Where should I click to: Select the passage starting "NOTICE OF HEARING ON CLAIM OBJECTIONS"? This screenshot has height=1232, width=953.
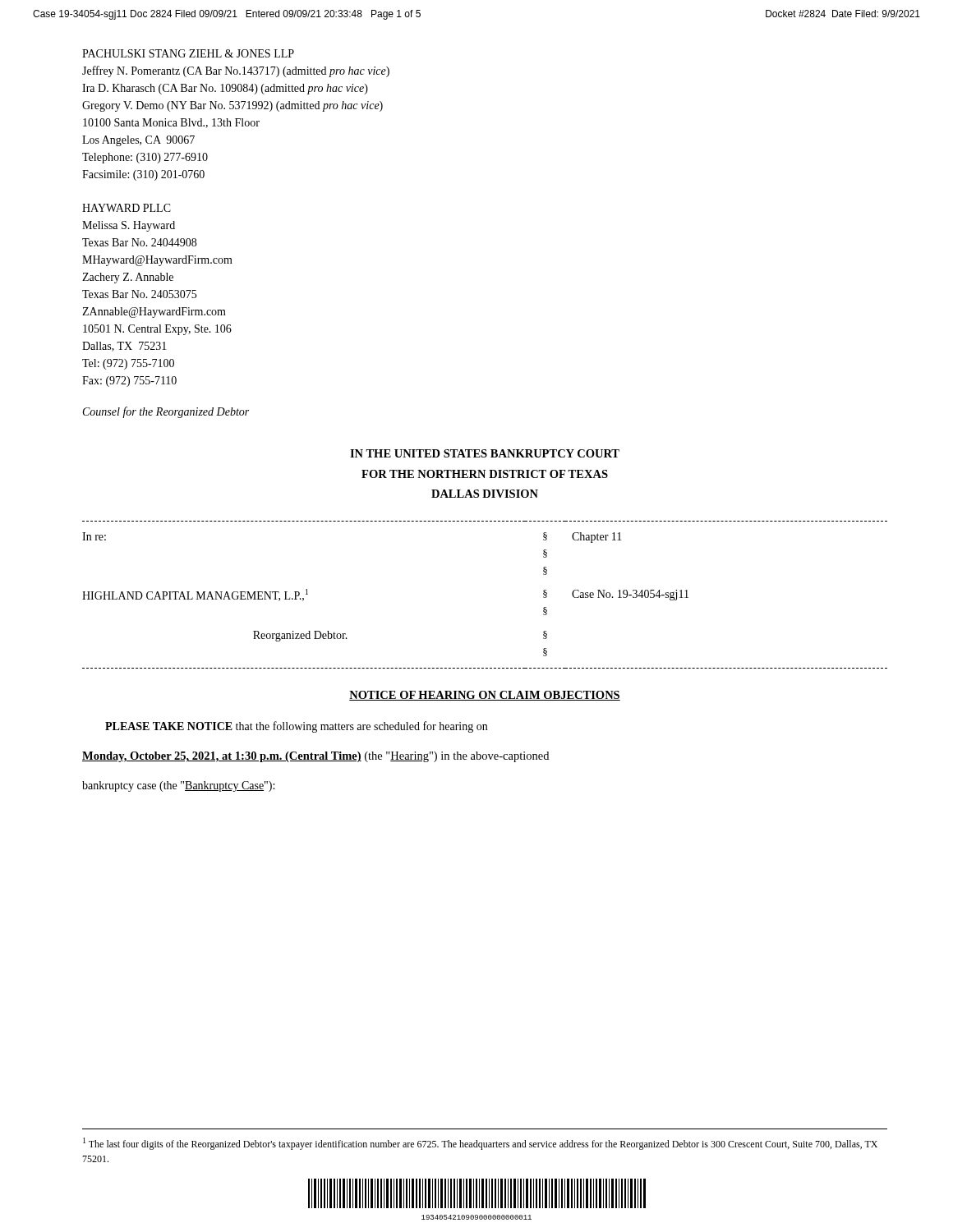pyautogui.click(x=485, y=694)
